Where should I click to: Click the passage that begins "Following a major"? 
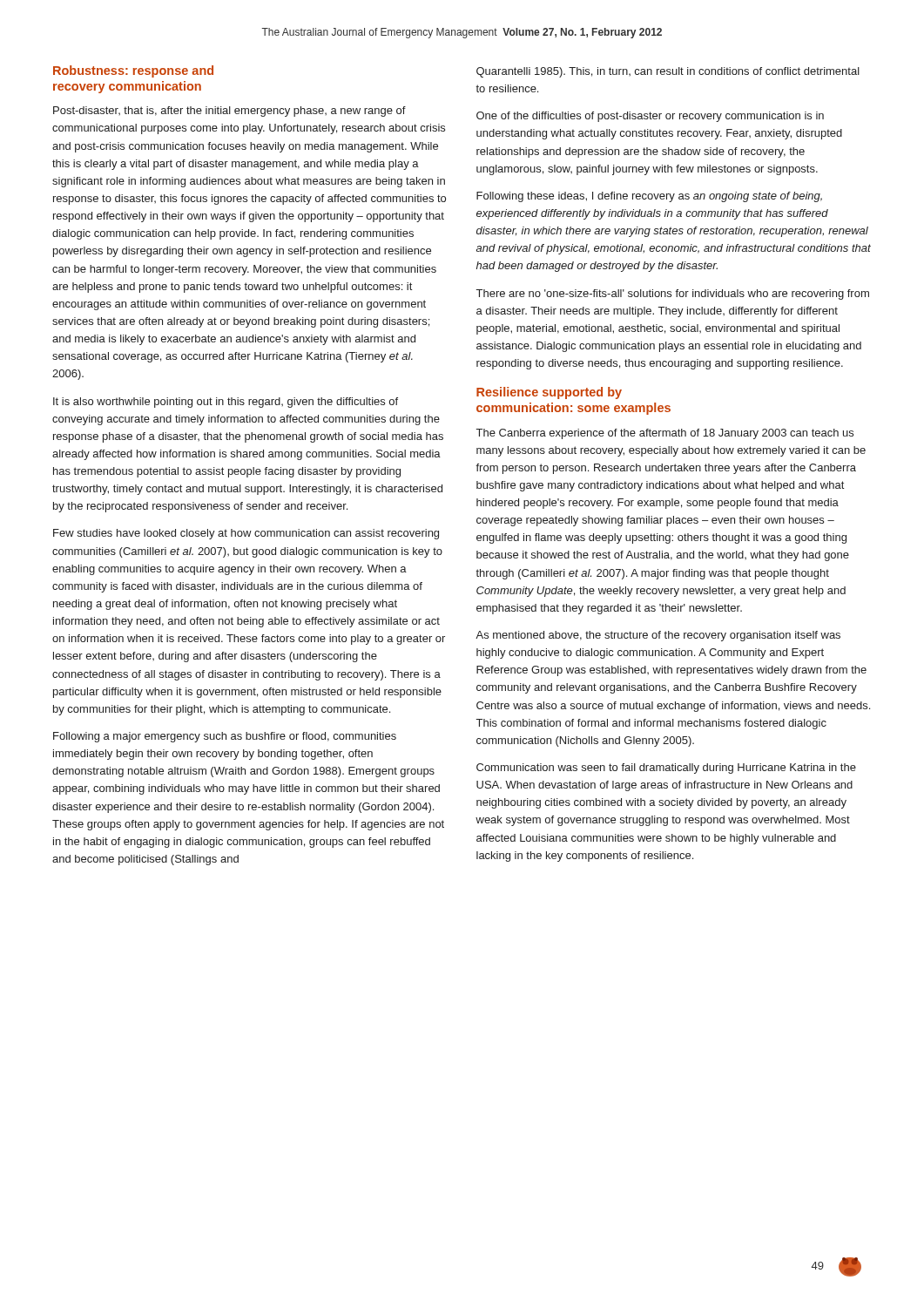(248, 797)
